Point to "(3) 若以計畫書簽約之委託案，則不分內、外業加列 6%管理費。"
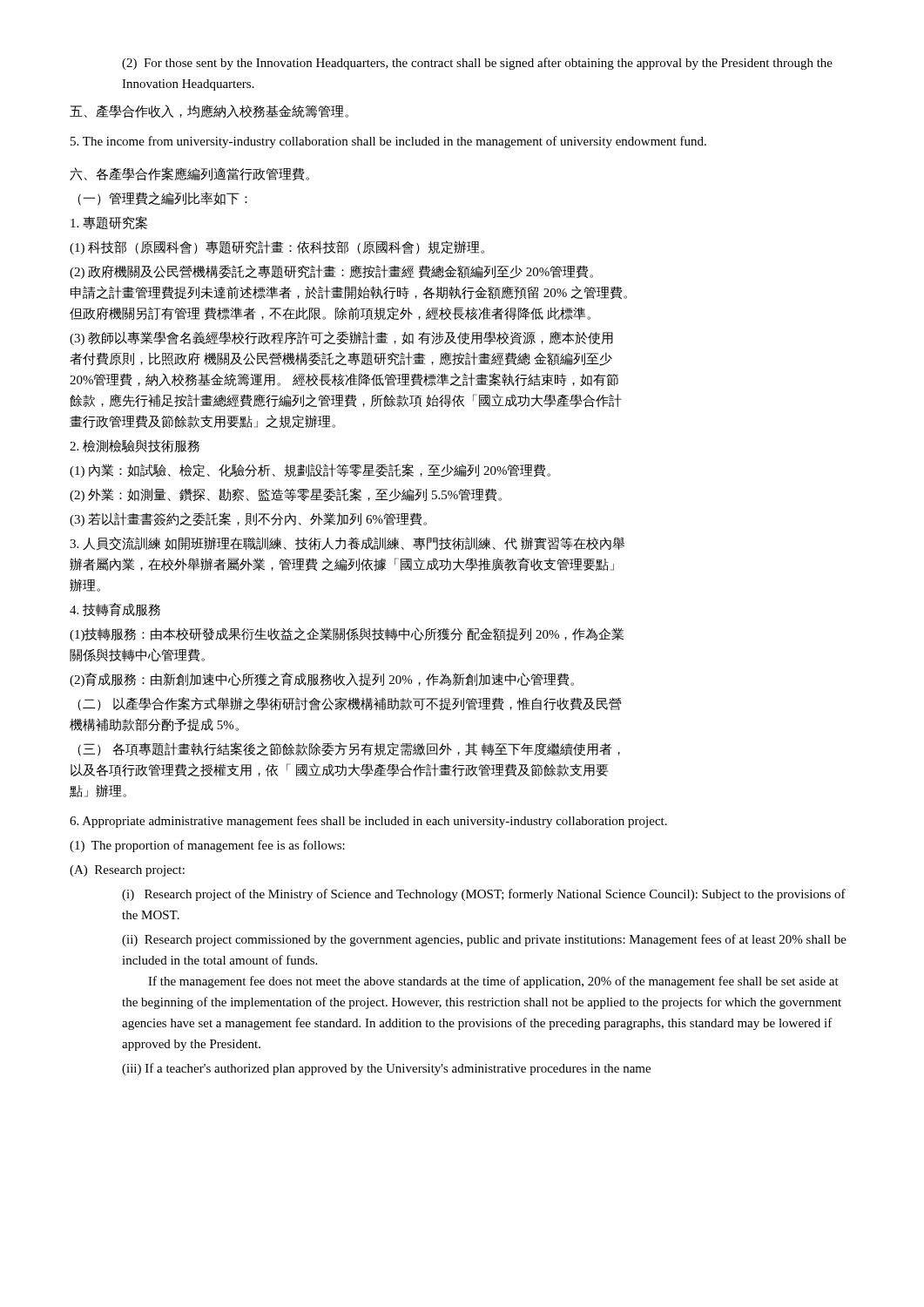This screenshot has height=1307, width=924. (248, 519)
